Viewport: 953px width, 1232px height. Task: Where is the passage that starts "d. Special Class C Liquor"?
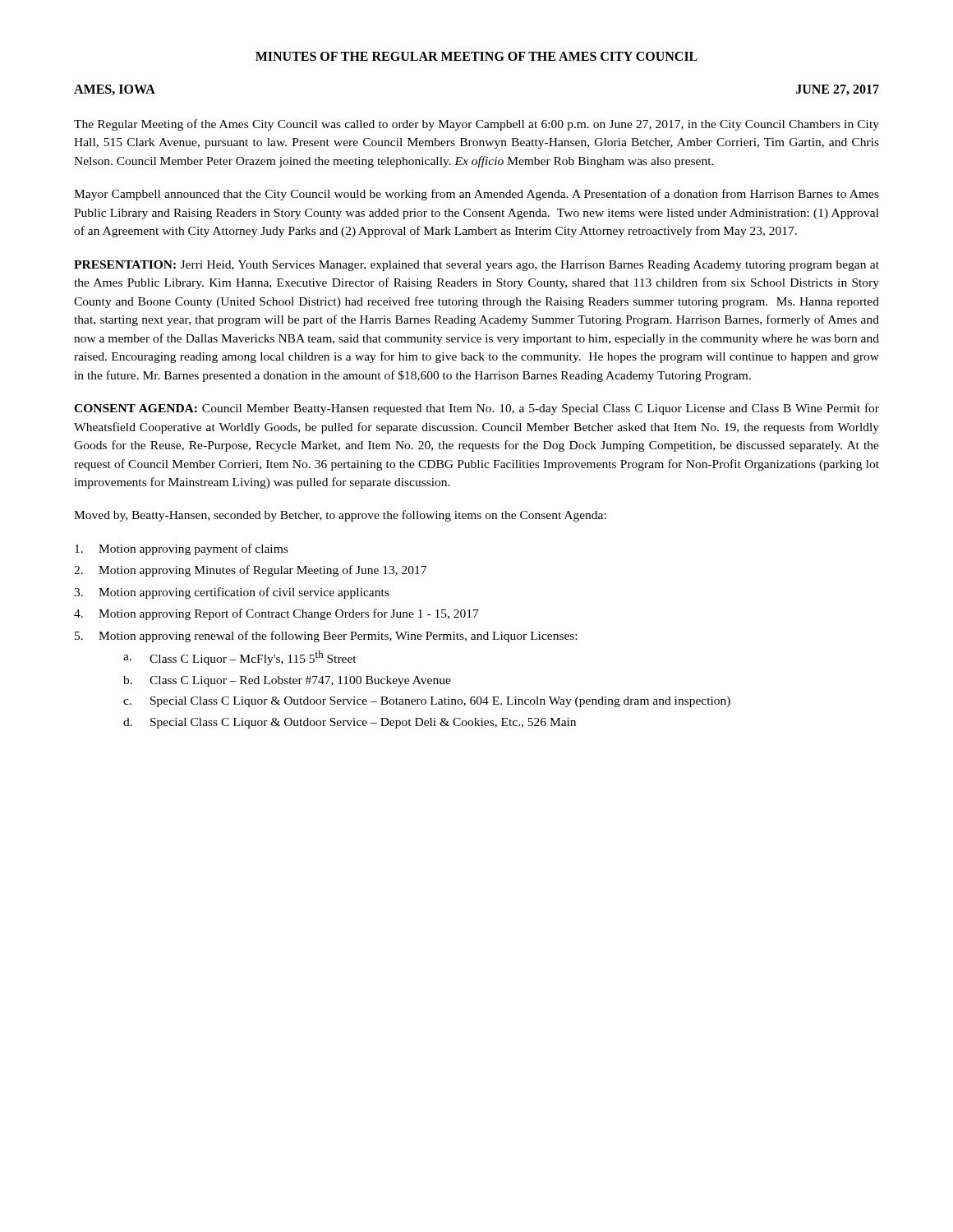tap(501, 722)
